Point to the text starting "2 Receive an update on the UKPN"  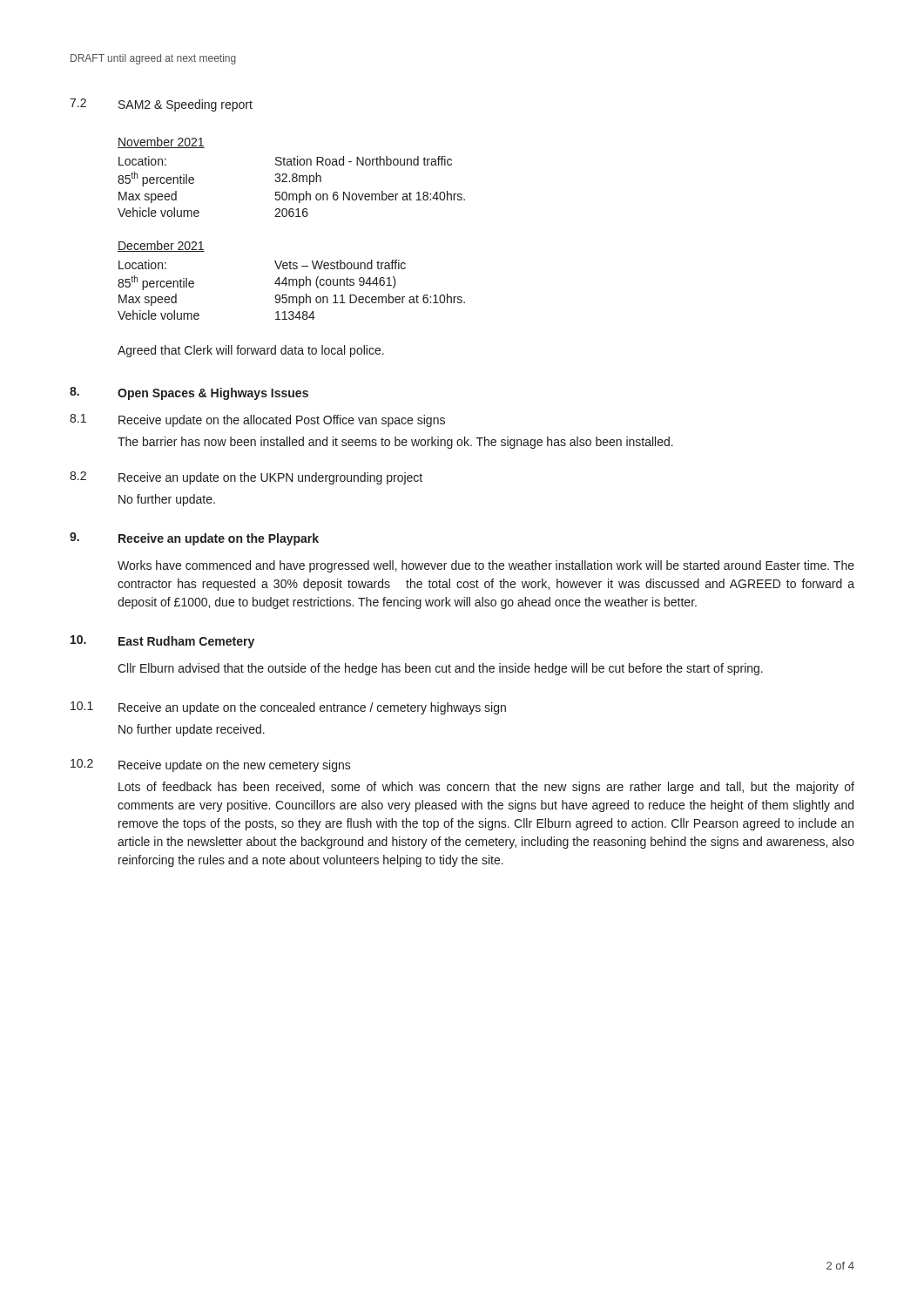(x=246, y=478)
